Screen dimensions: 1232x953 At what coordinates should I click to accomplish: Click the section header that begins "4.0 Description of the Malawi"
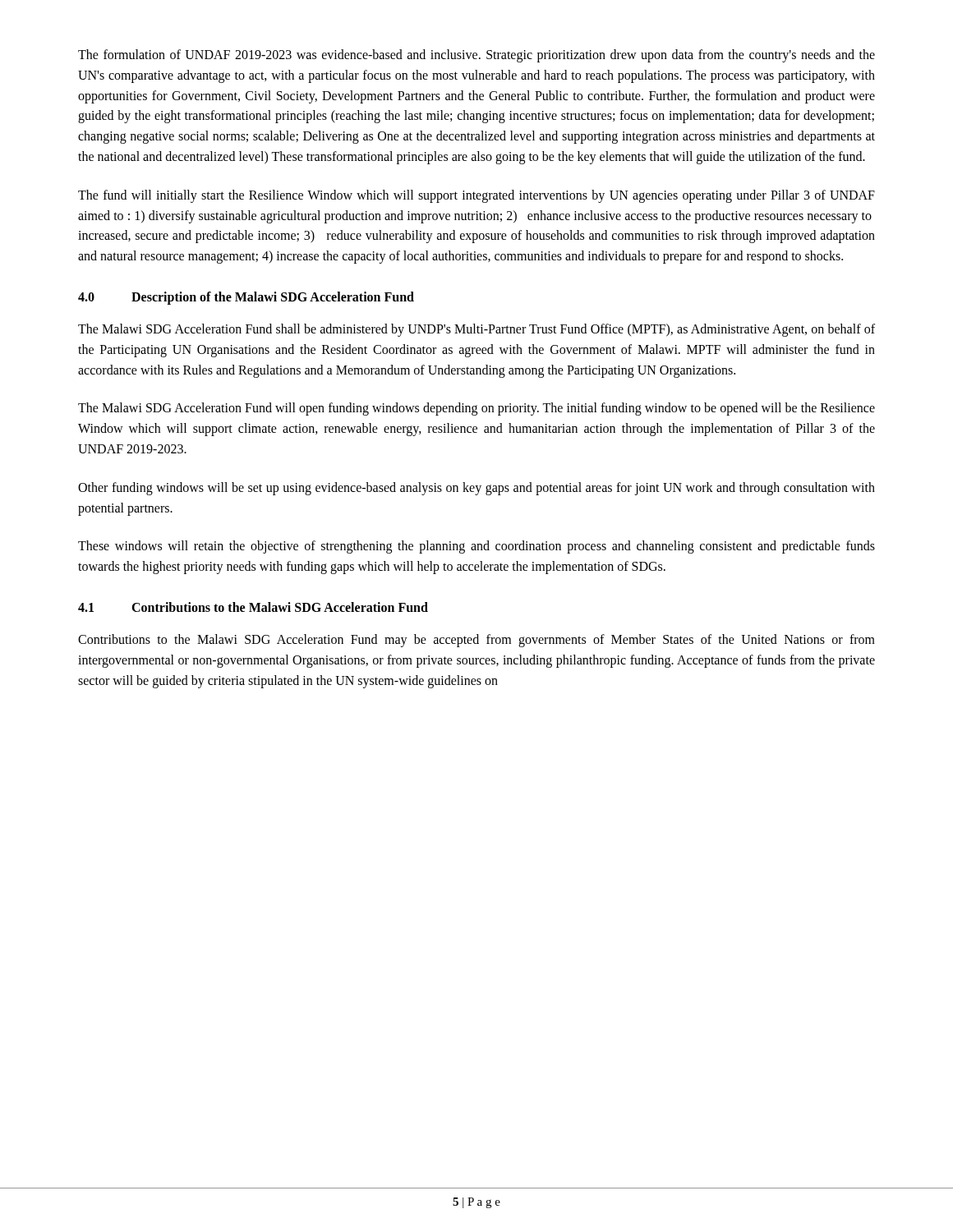[x=246, y=297]
